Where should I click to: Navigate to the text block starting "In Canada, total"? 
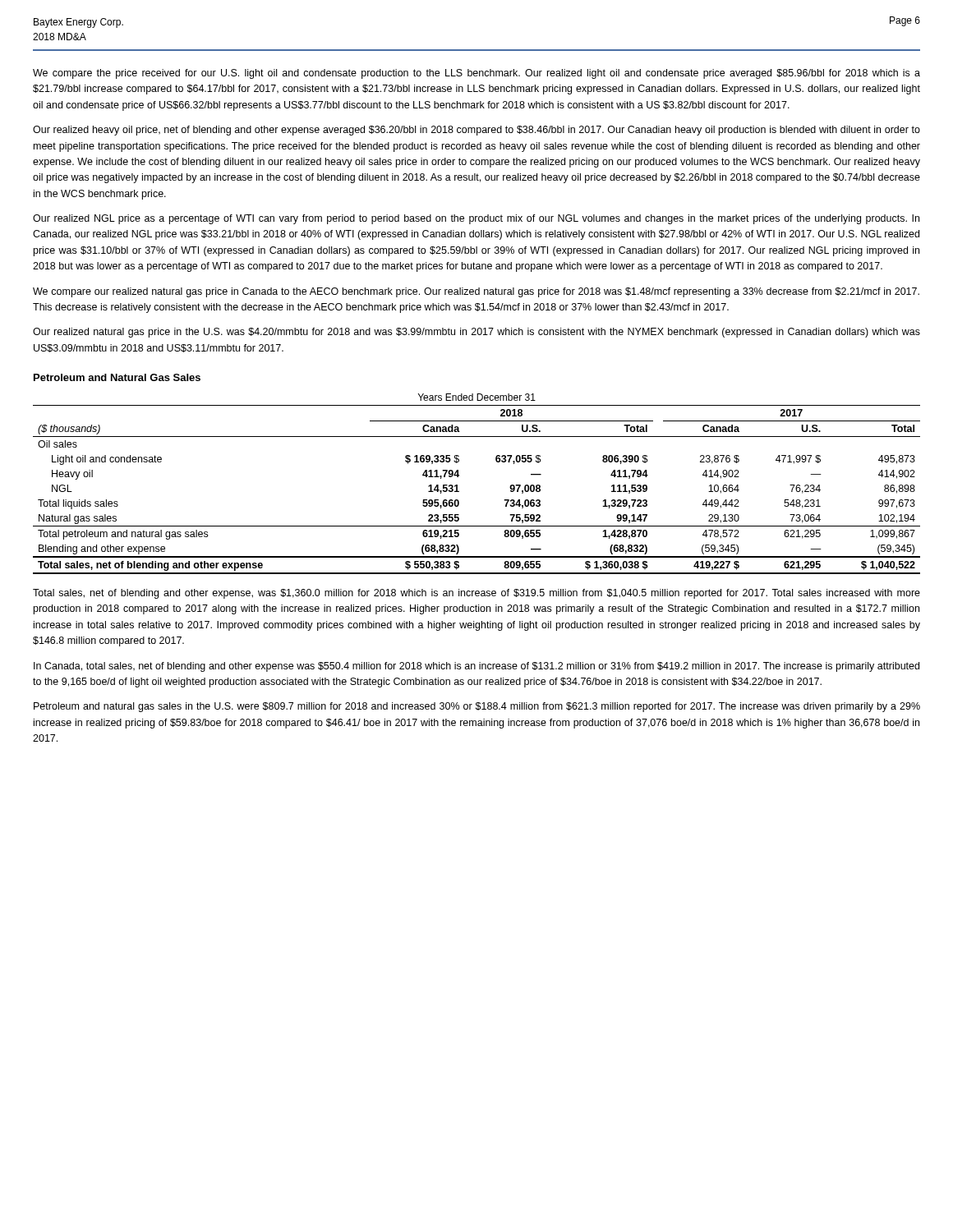tap(476, 674)
